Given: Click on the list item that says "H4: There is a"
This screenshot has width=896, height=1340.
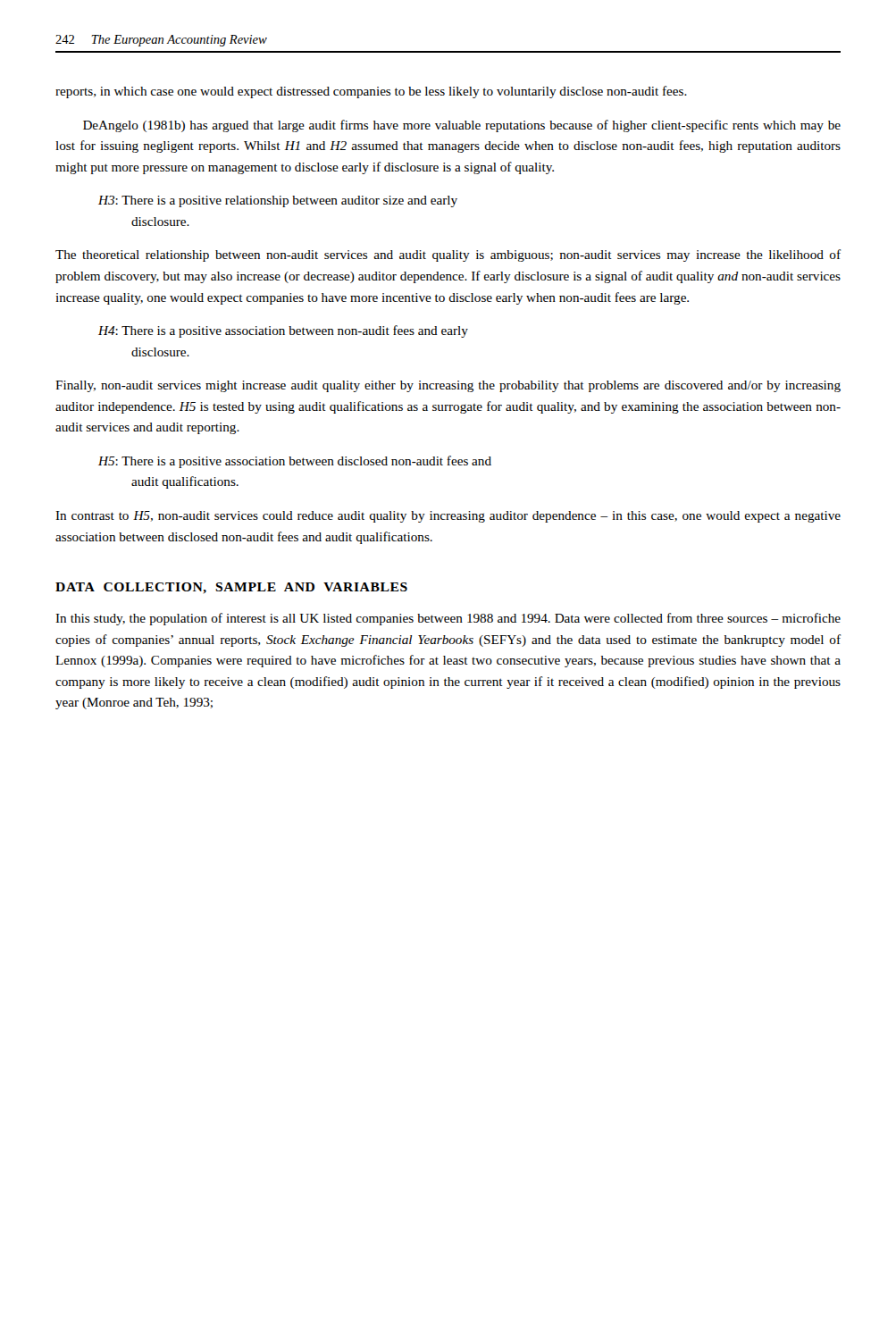Looking at the screenshot, I should [x=283, y=342].
